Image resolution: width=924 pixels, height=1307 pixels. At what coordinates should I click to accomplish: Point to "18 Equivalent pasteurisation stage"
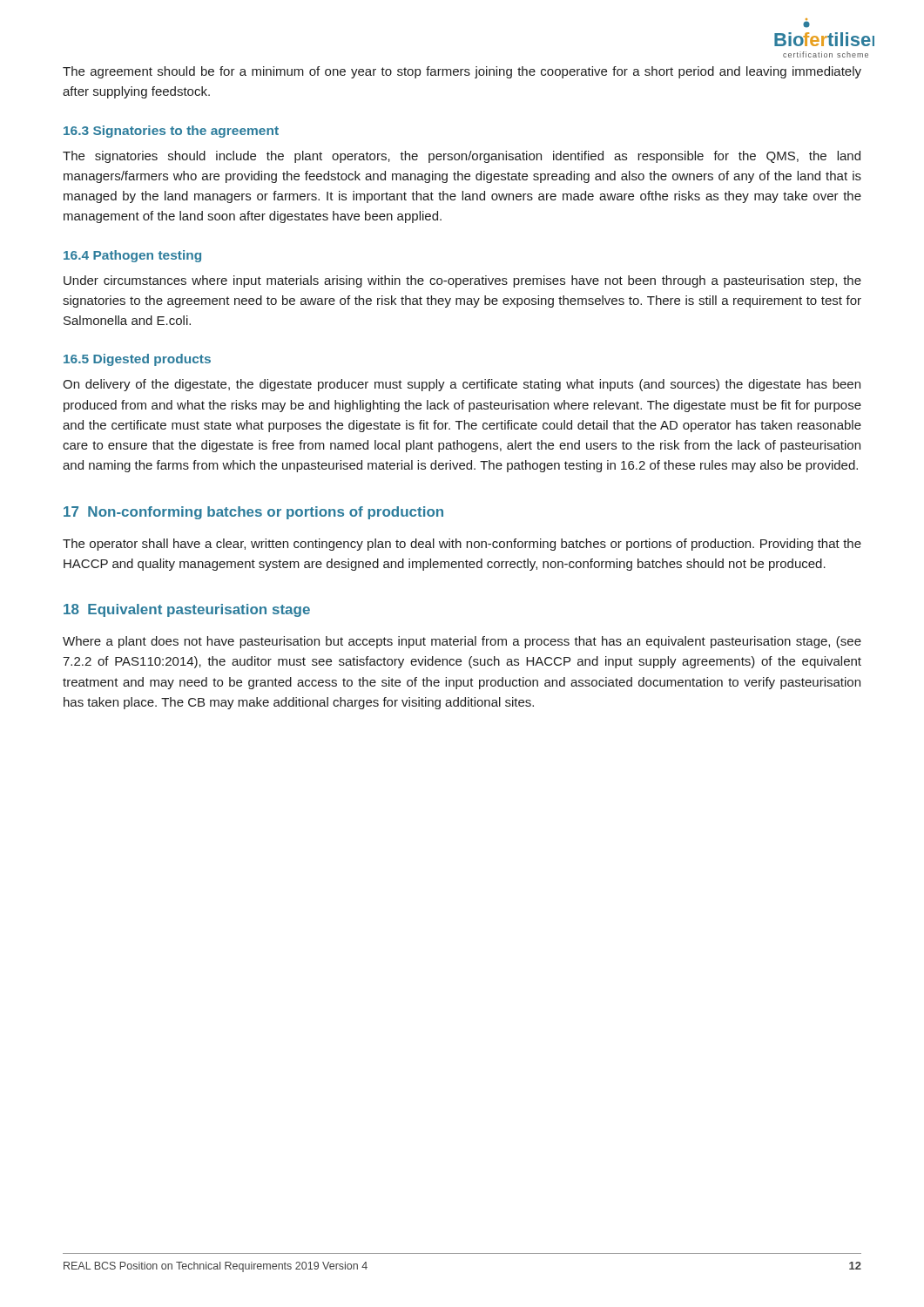tap(187, 610)
